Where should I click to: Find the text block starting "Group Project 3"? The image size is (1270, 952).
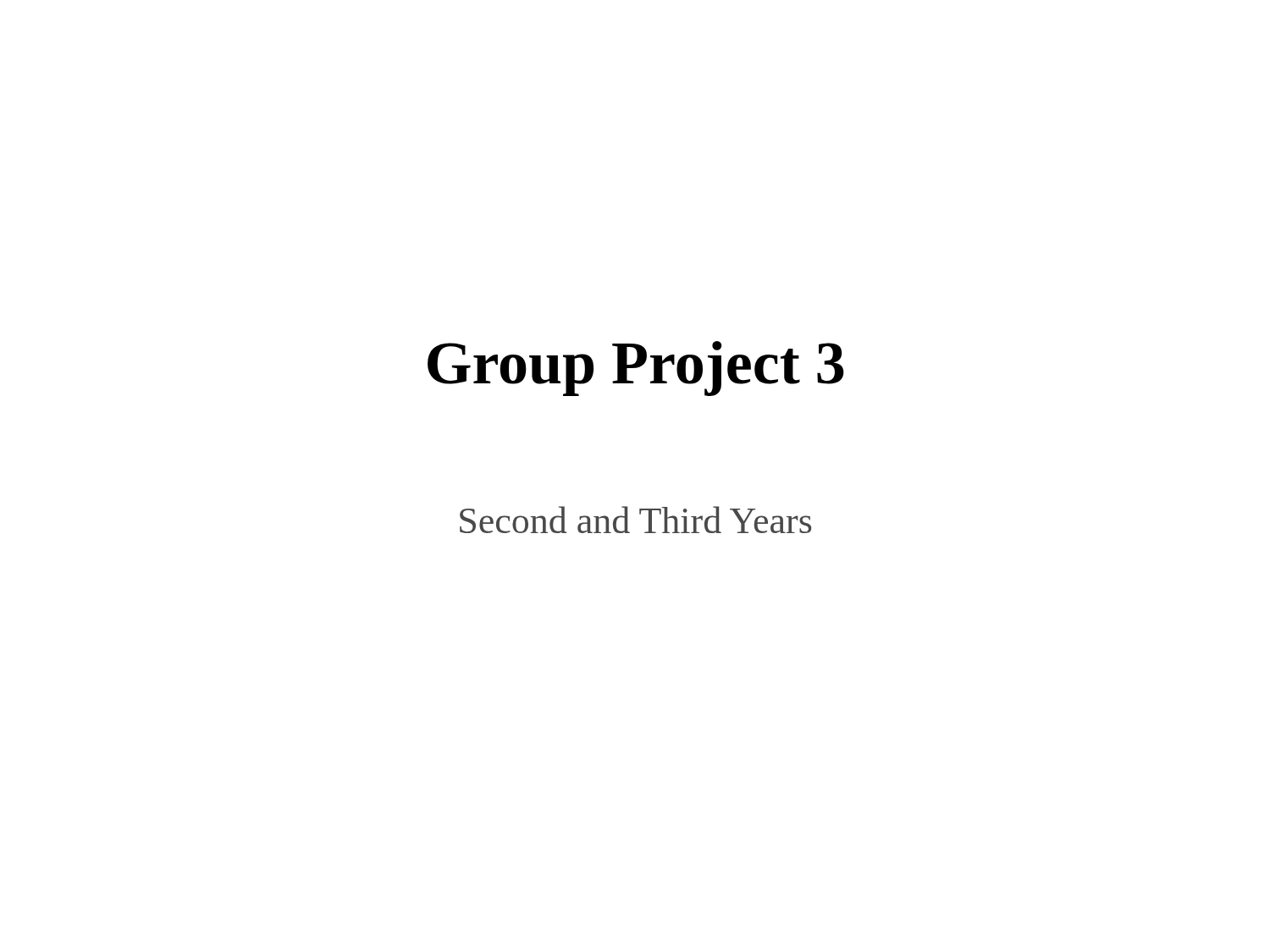635,363
